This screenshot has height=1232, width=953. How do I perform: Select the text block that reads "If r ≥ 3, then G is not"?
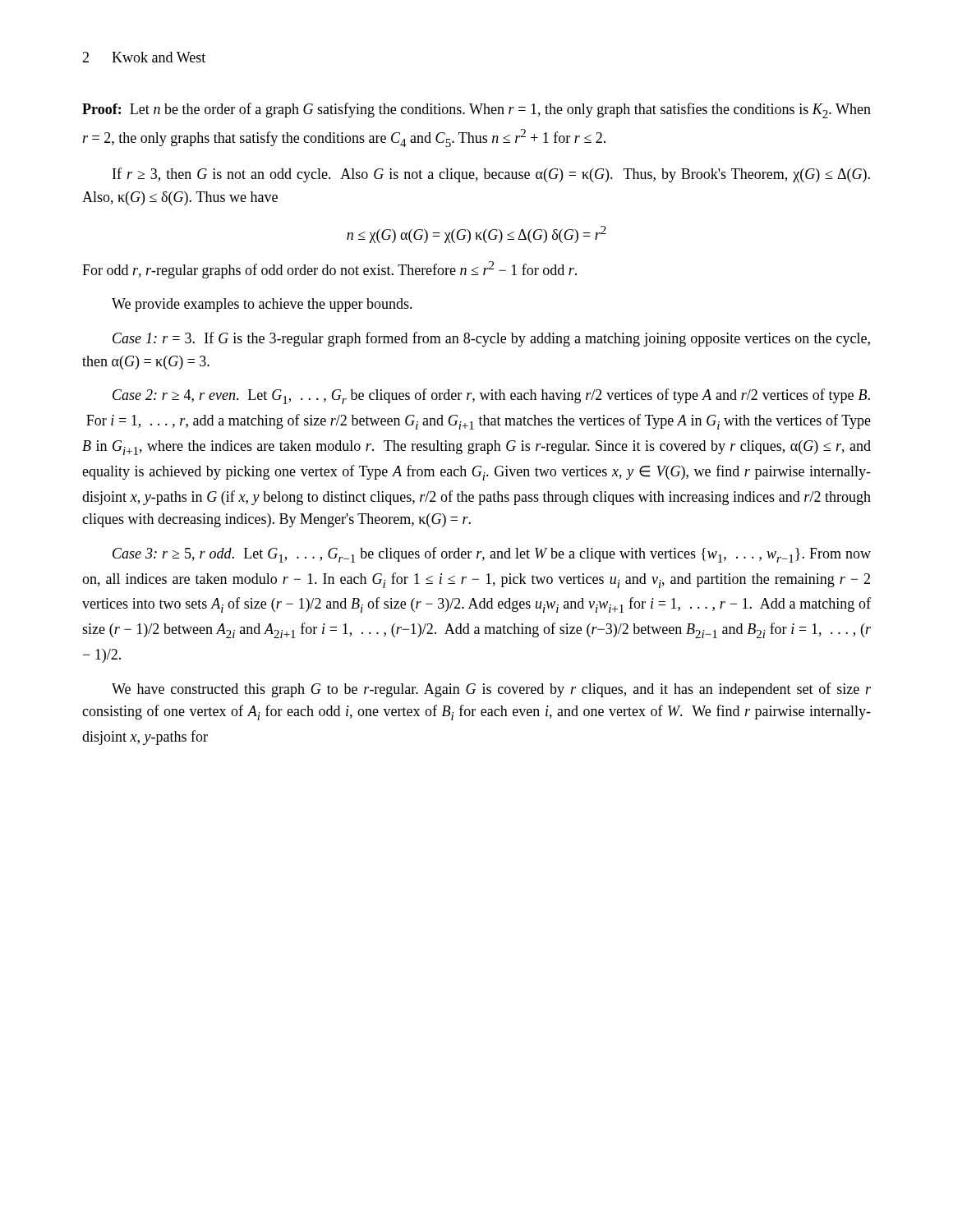(476, 186)
